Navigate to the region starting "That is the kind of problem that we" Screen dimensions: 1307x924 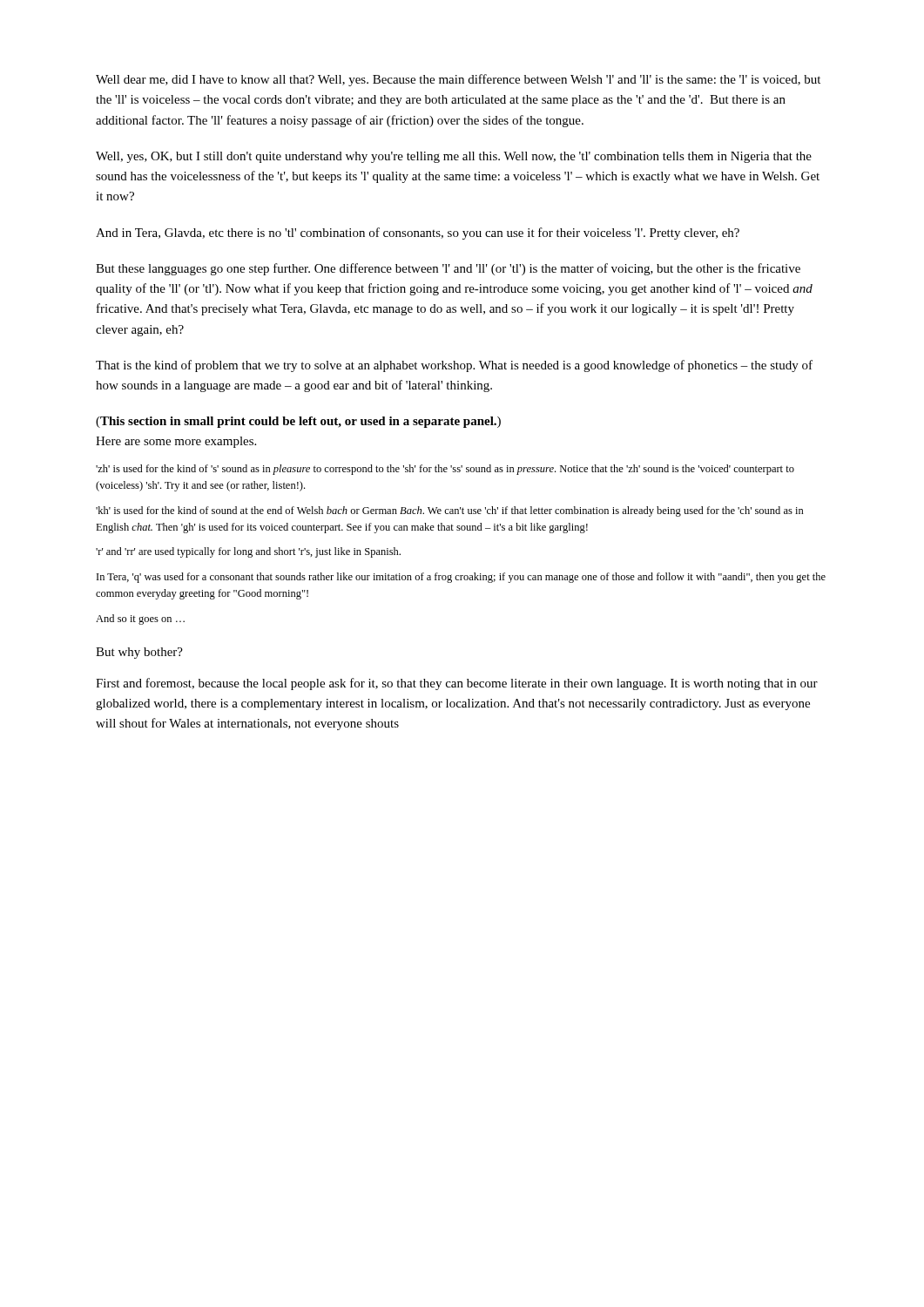point(454,375)
